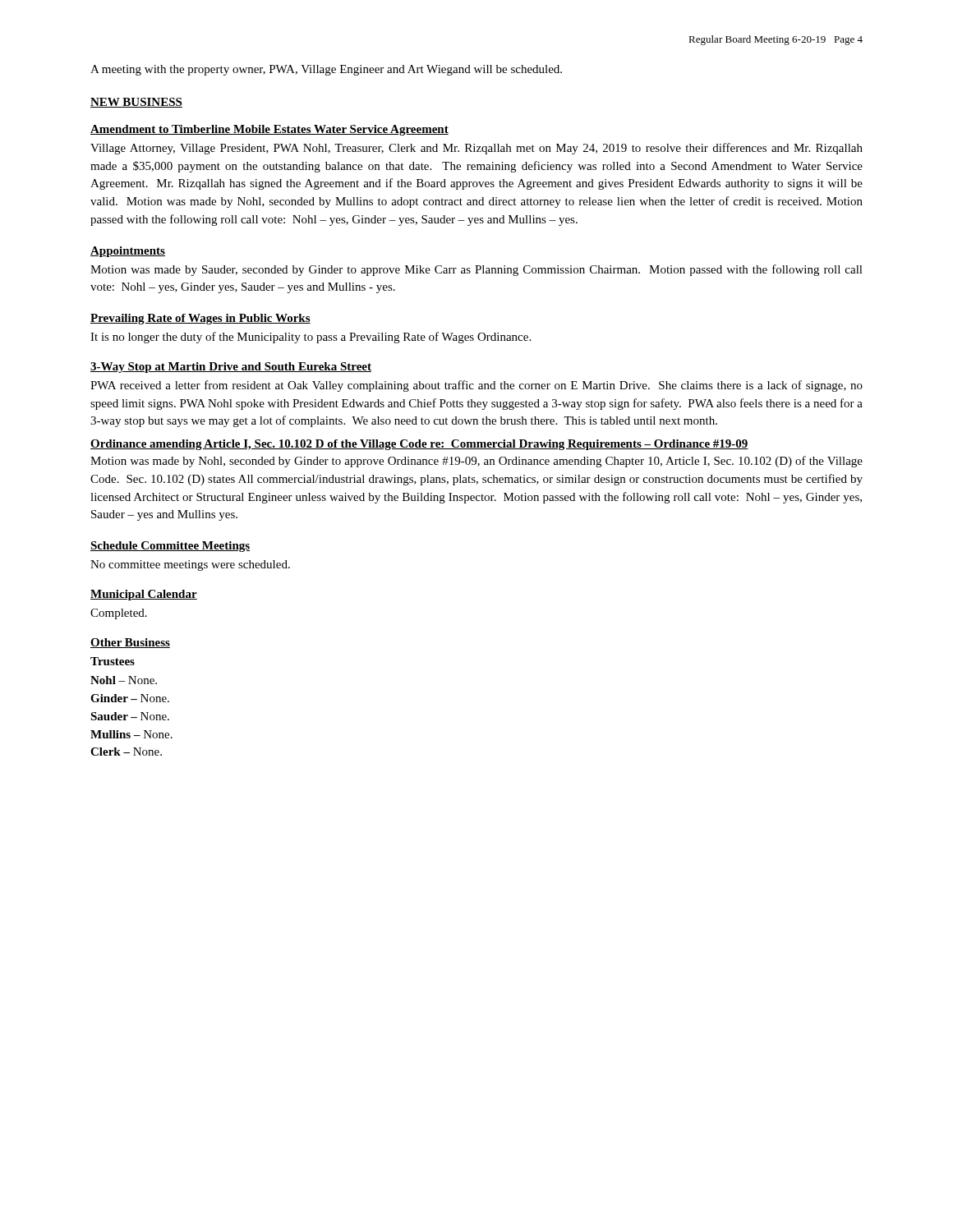Find "Nohl – None." on this page
The width and height of the screenshot is (953, 1232).
[124, 680]
